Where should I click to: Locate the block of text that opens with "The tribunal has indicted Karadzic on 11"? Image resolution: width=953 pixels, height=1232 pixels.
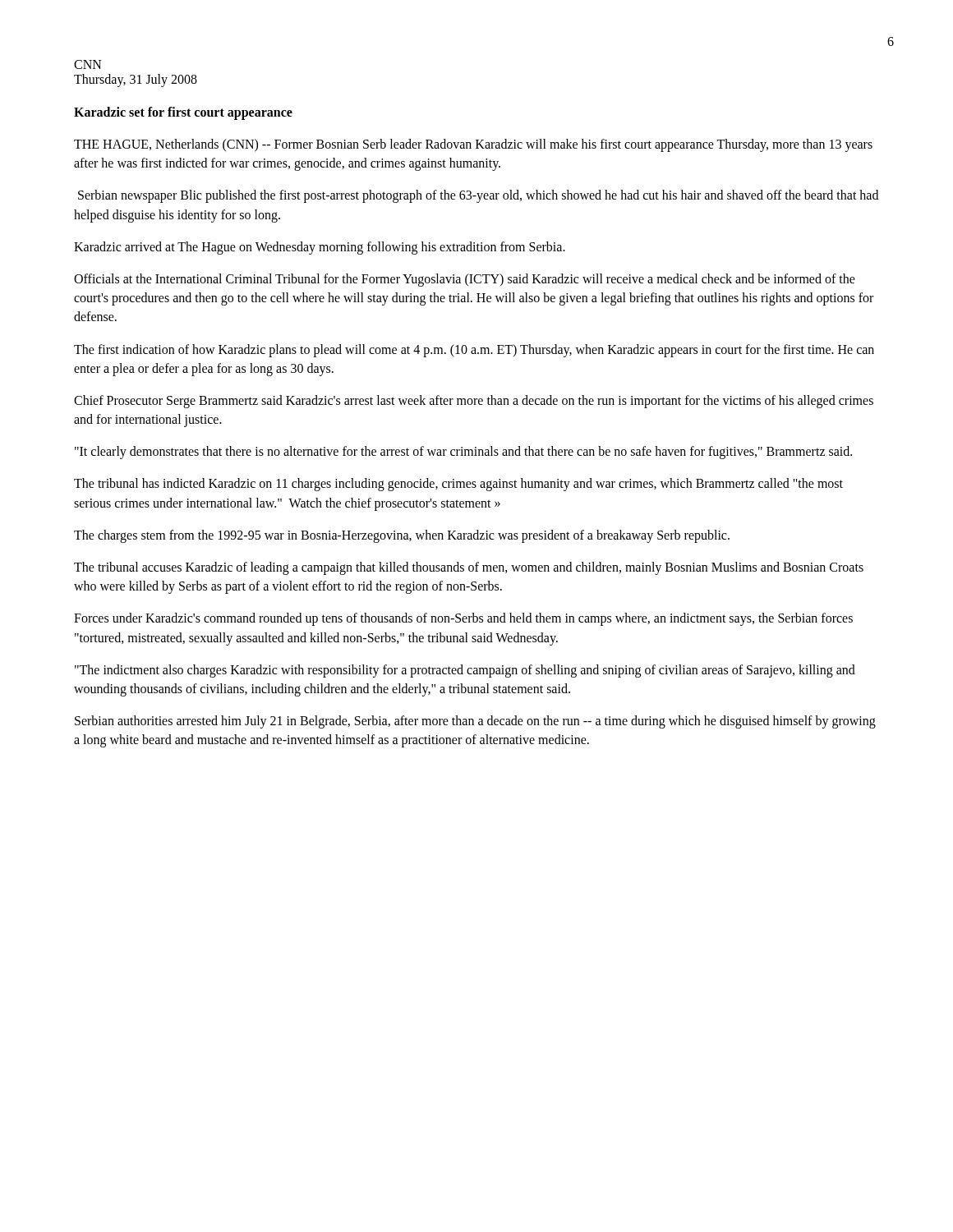point(476,493)
